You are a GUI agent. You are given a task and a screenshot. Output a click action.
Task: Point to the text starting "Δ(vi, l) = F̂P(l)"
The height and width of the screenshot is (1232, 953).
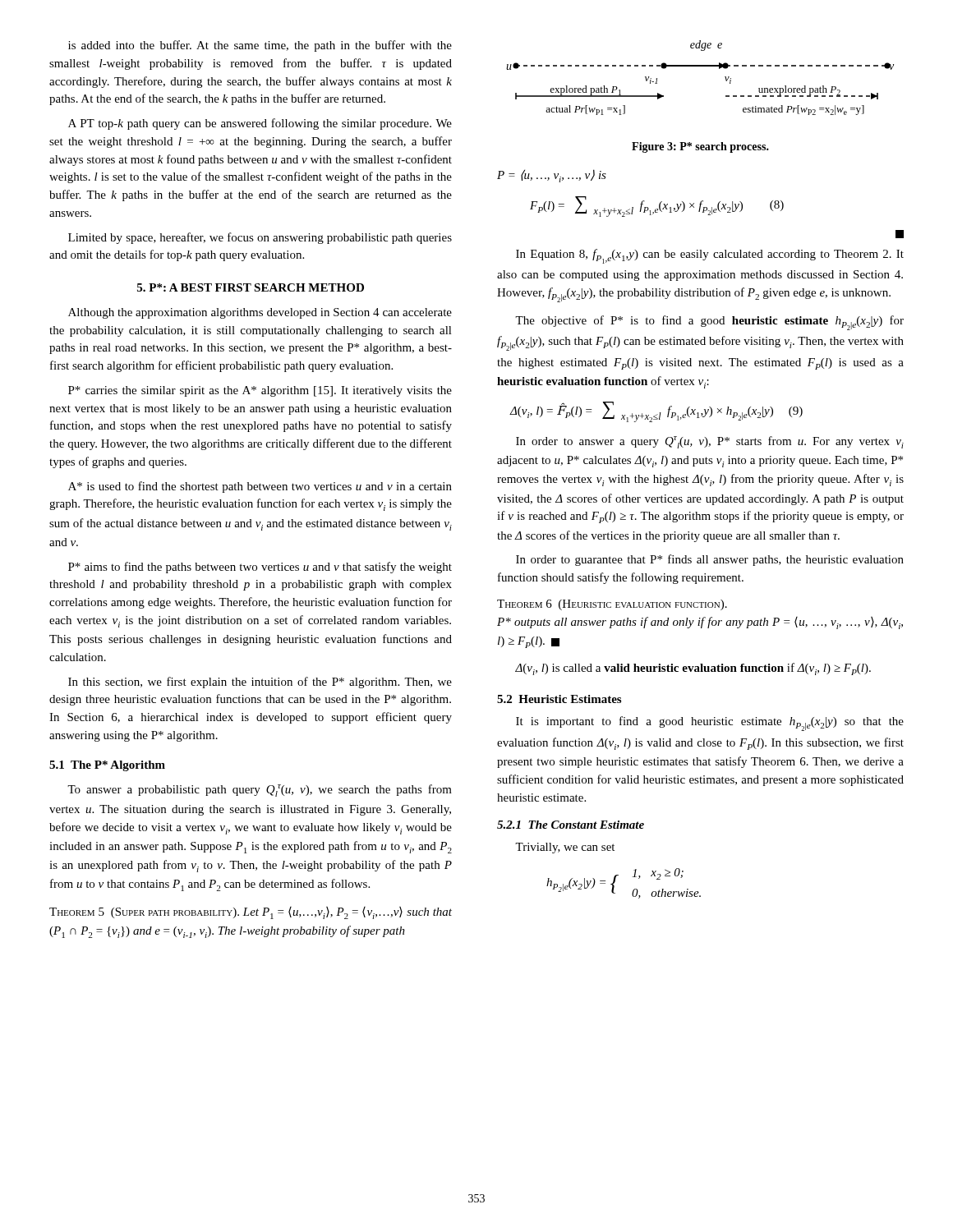coord(700,411)
